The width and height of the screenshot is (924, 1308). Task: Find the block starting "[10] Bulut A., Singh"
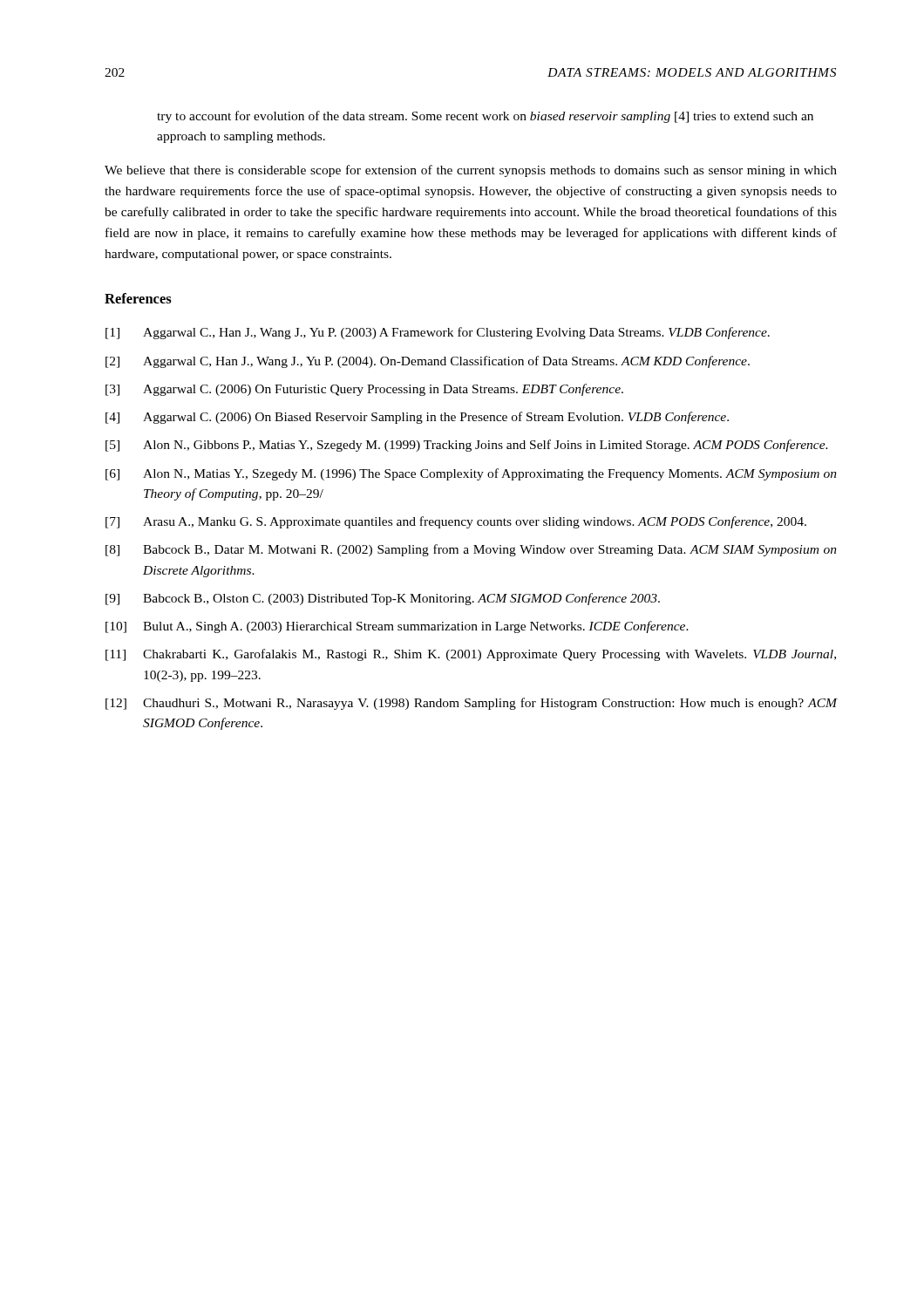tap(471, 626)
